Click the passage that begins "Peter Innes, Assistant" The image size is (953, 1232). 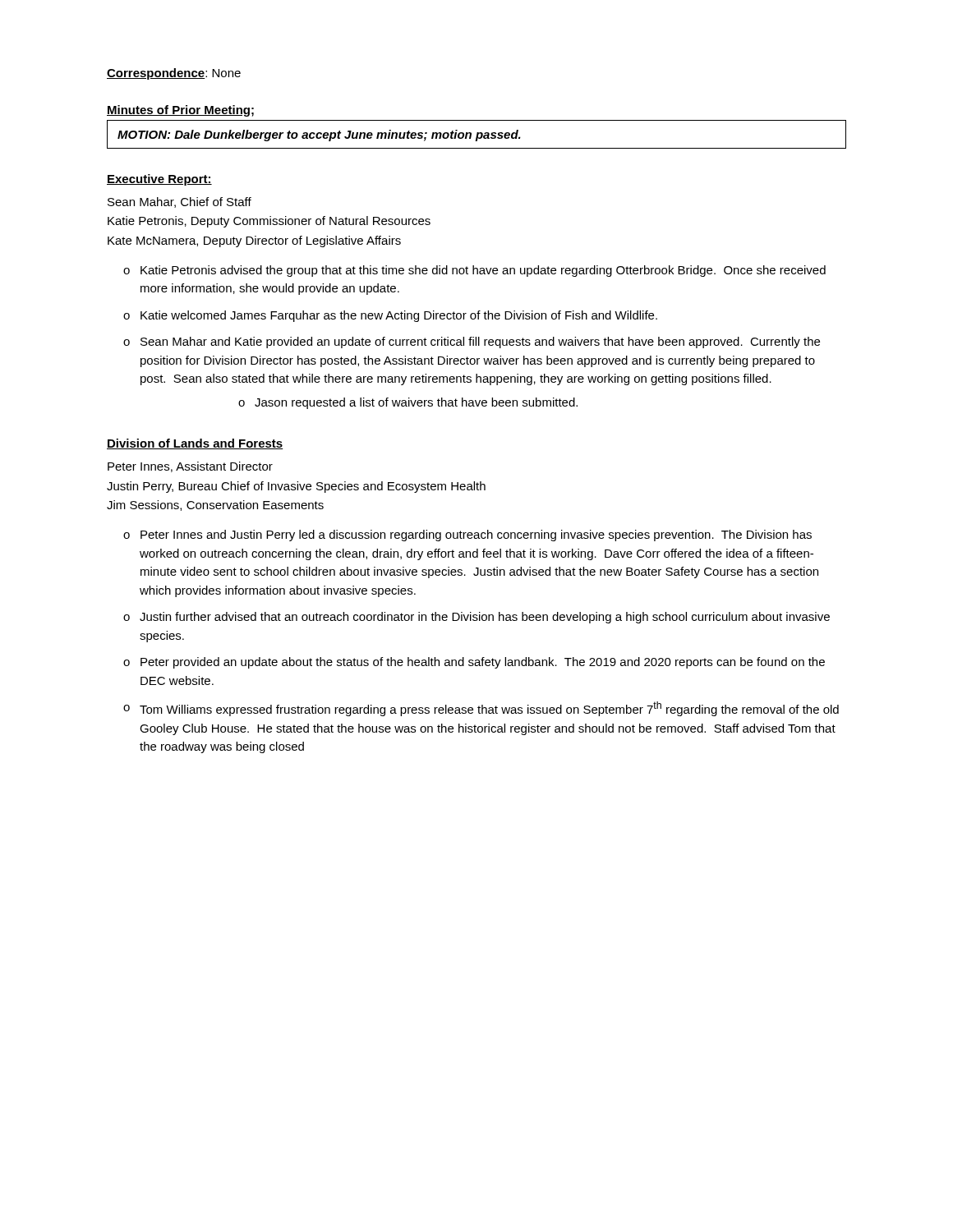tap(296, 485)
